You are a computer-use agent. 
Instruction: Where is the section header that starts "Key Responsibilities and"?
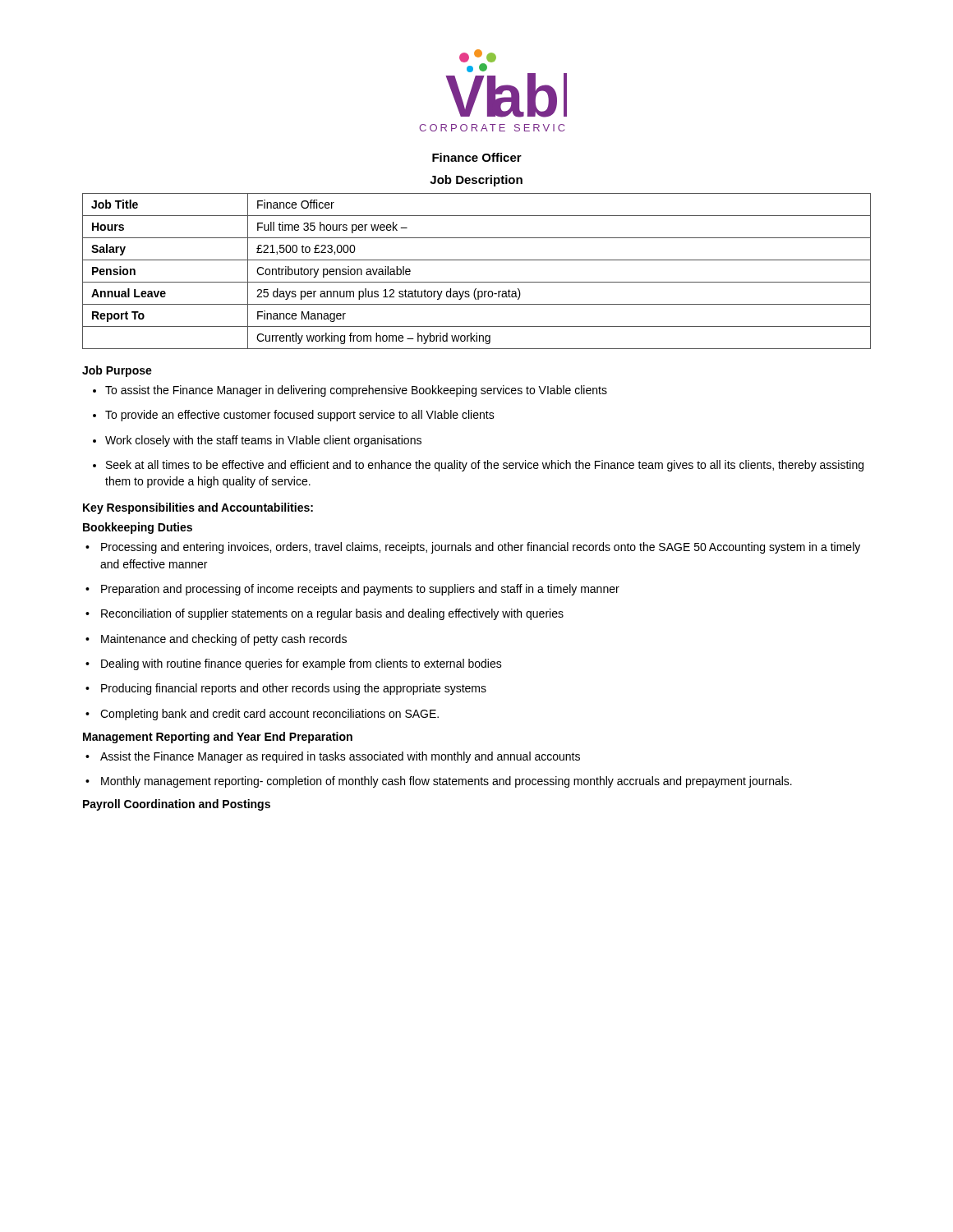click(x=198, y=508)
